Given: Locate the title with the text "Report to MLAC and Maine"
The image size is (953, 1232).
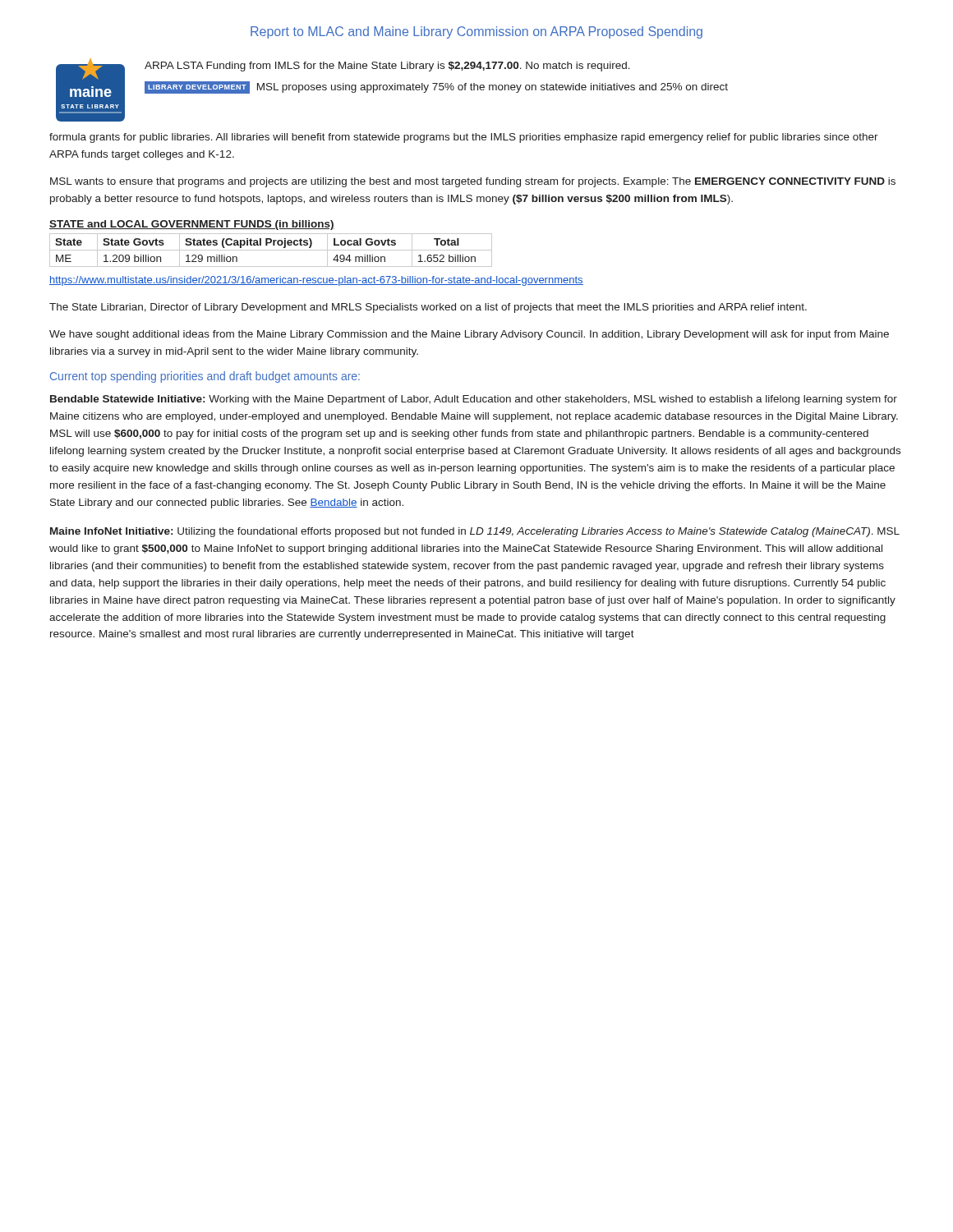Looking at the screenshot, I should tap(476, 32).
